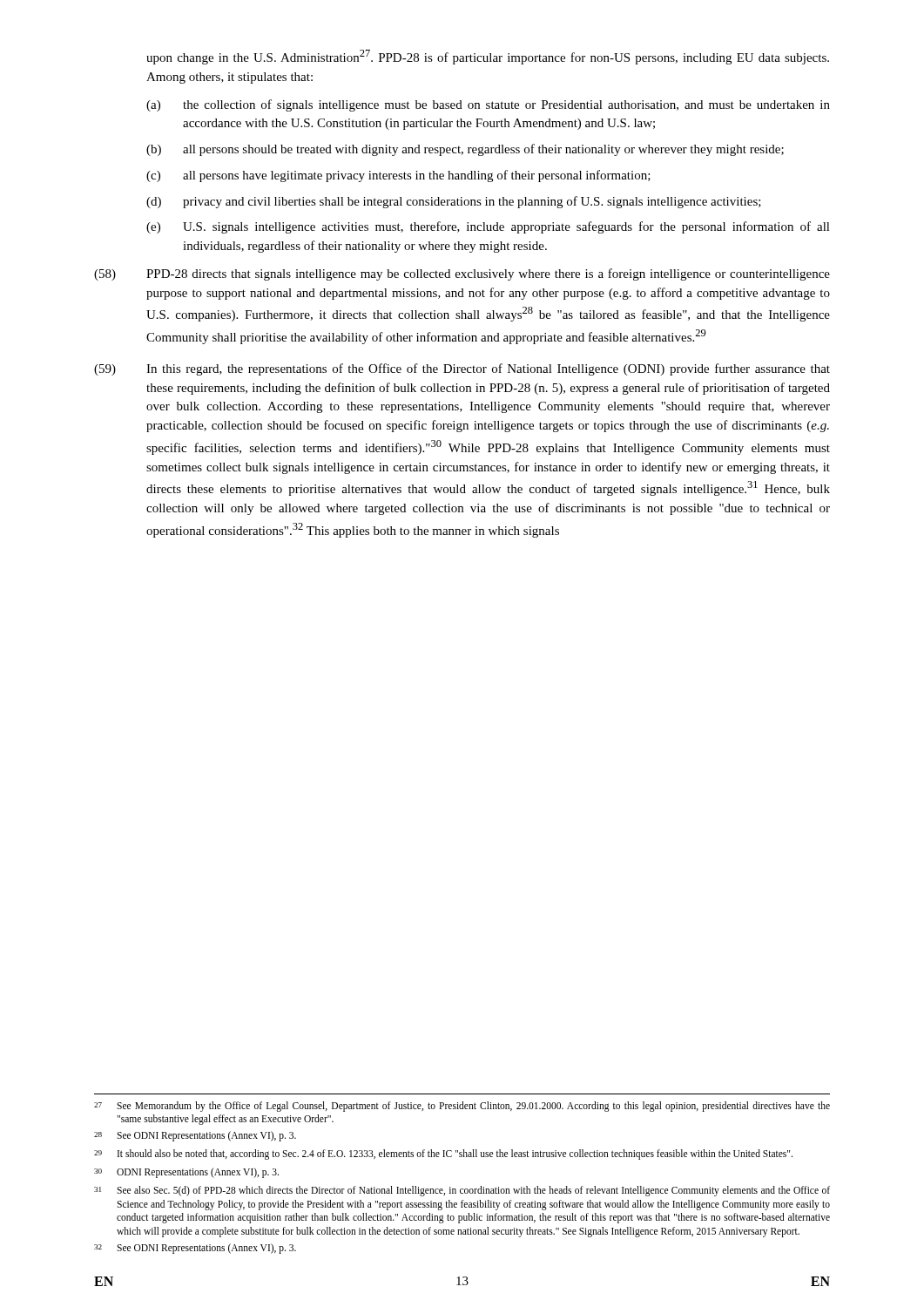Find the element starting "upon change in the U.S. Administration27."
This screenshot has width=924, height=1307.
click(488, 65)
